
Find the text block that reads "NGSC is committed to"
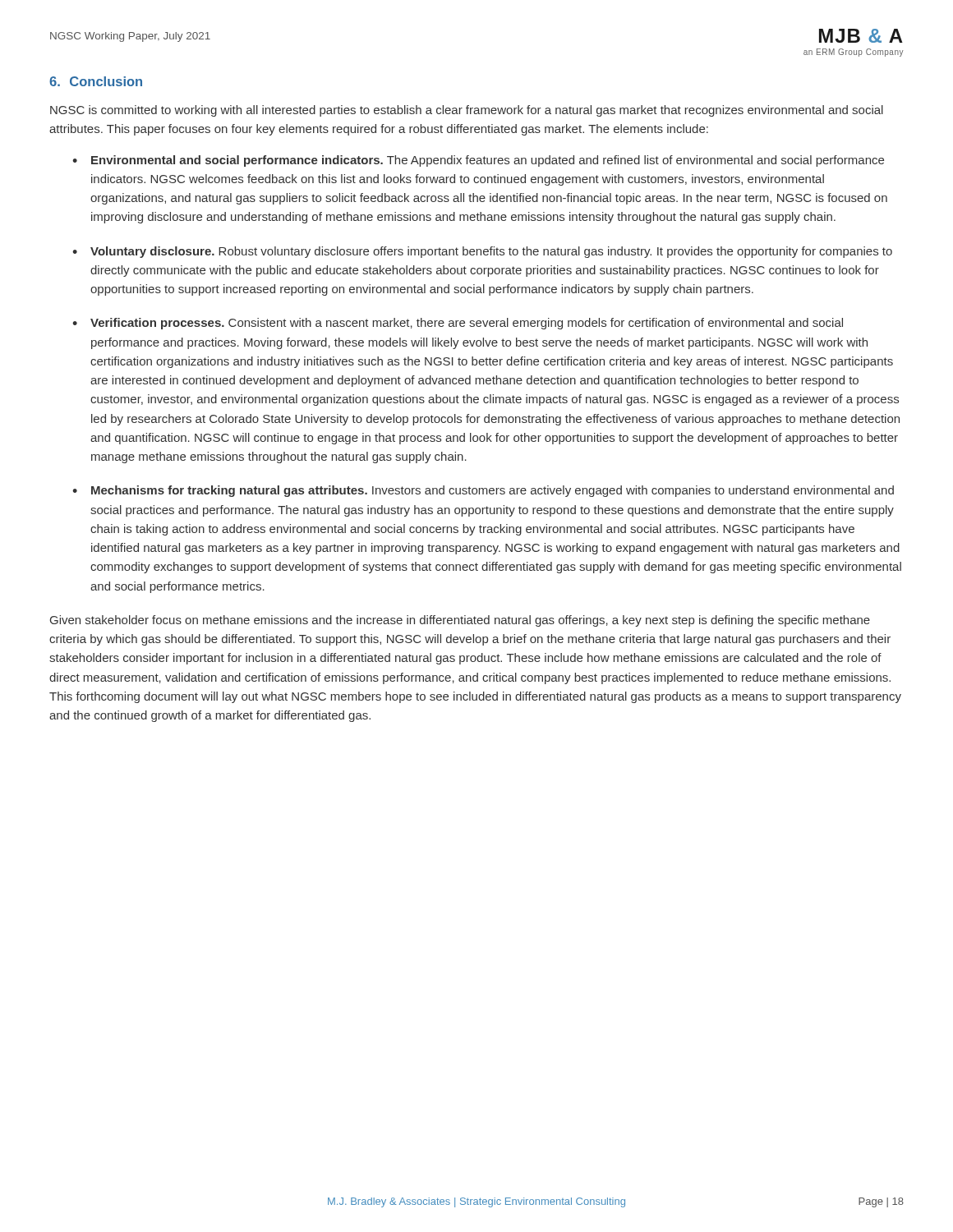pyautogui.click(x=466, y=119)
